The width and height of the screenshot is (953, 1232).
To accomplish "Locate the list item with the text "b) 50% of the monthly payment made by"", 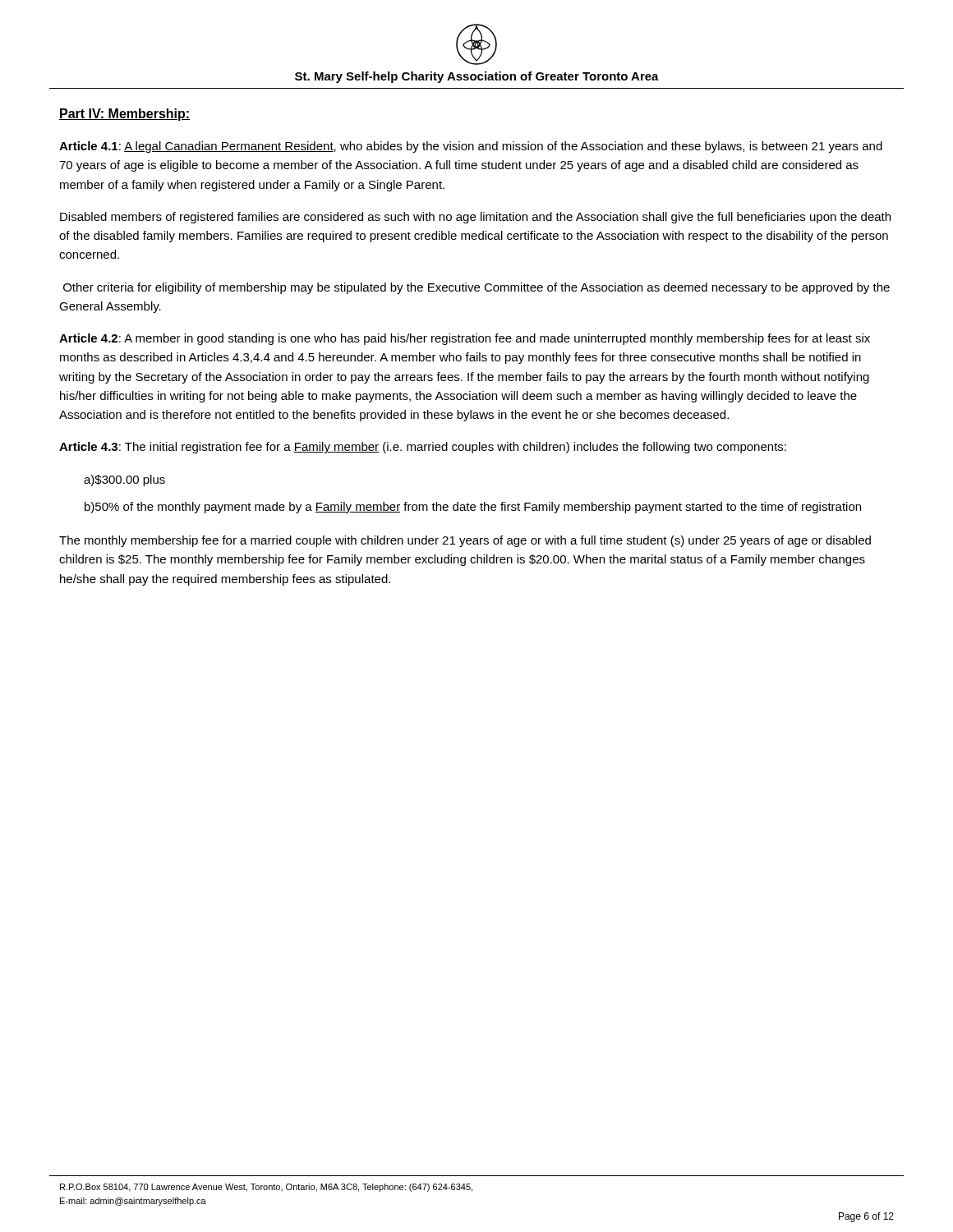I will tap(476, 506).
